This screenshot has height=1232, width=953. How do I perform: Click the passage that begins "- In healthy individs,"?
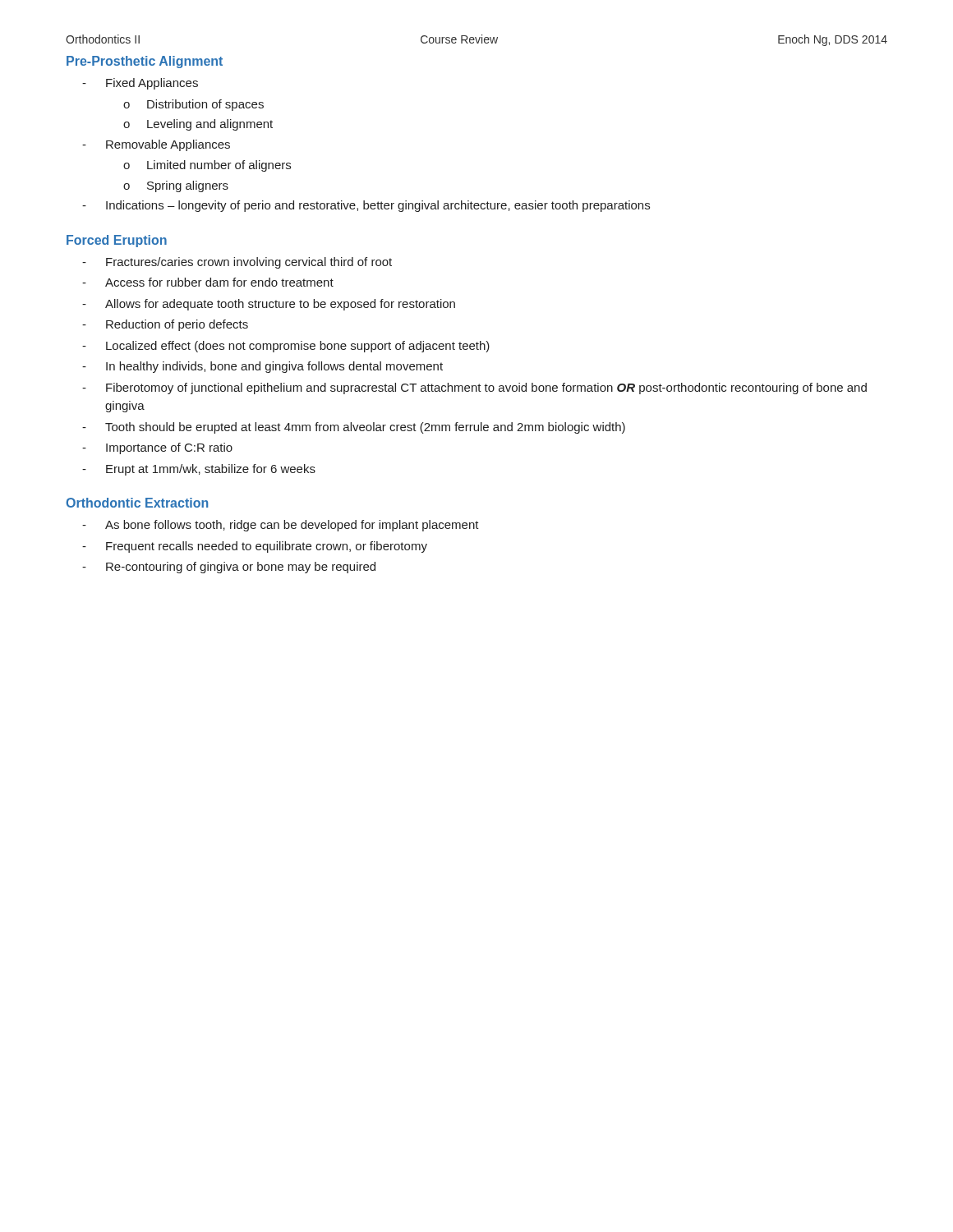(263, 367)
